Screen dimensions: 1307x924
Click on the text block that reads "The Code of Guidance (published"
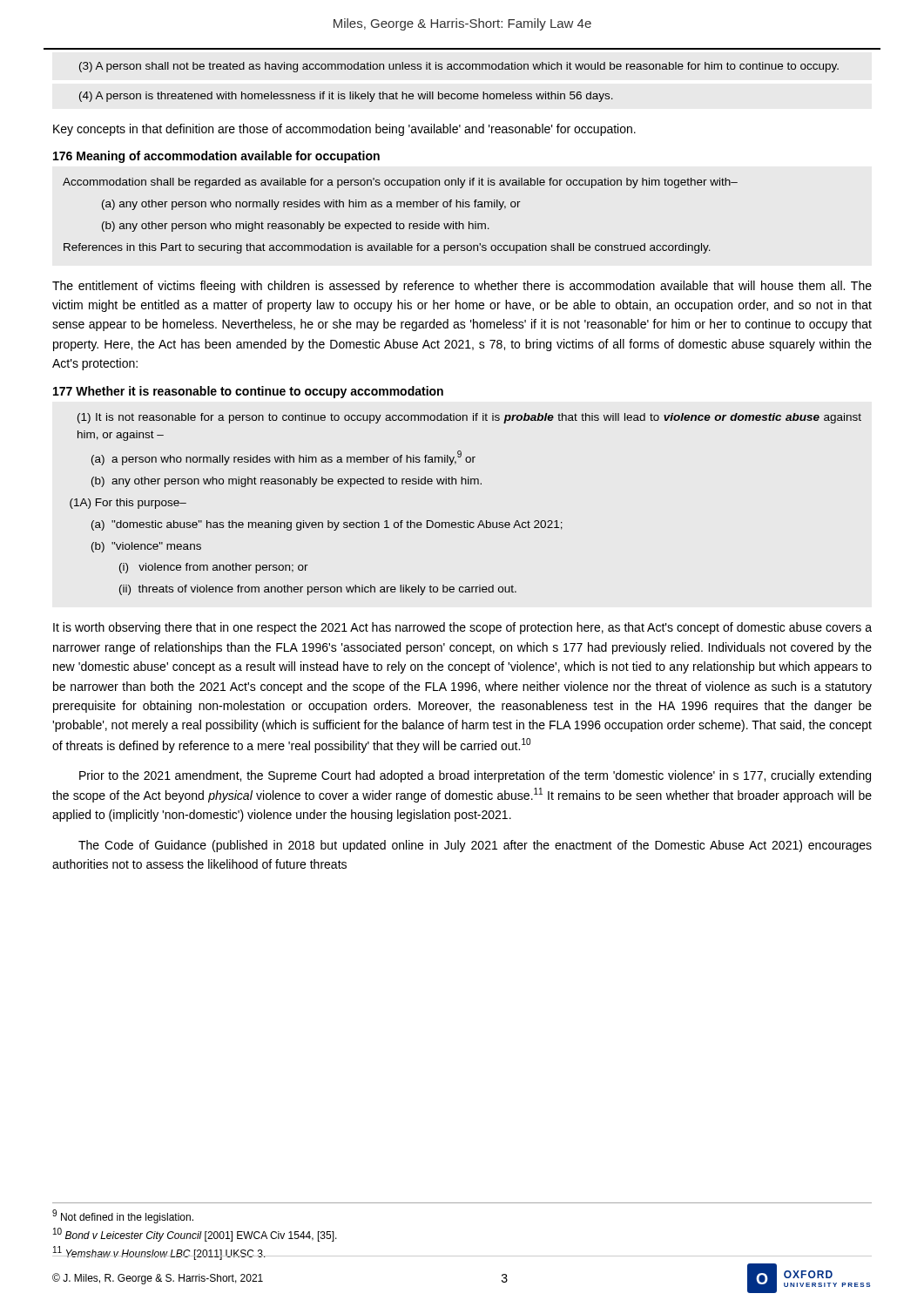pos(462,855)
